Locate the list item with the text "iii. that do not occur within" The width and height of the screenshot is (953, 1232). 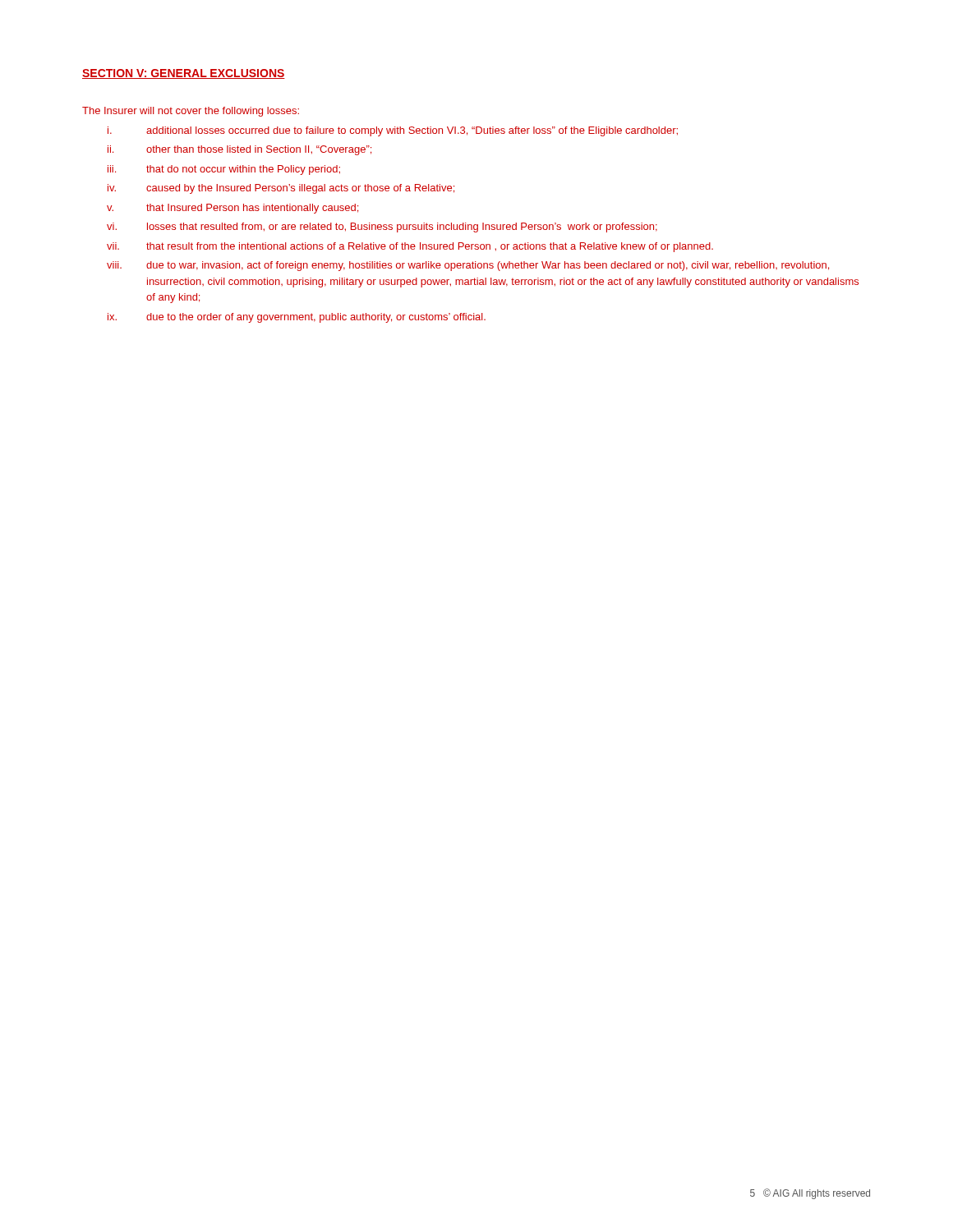pyautogui.click(x=224, y=170)
